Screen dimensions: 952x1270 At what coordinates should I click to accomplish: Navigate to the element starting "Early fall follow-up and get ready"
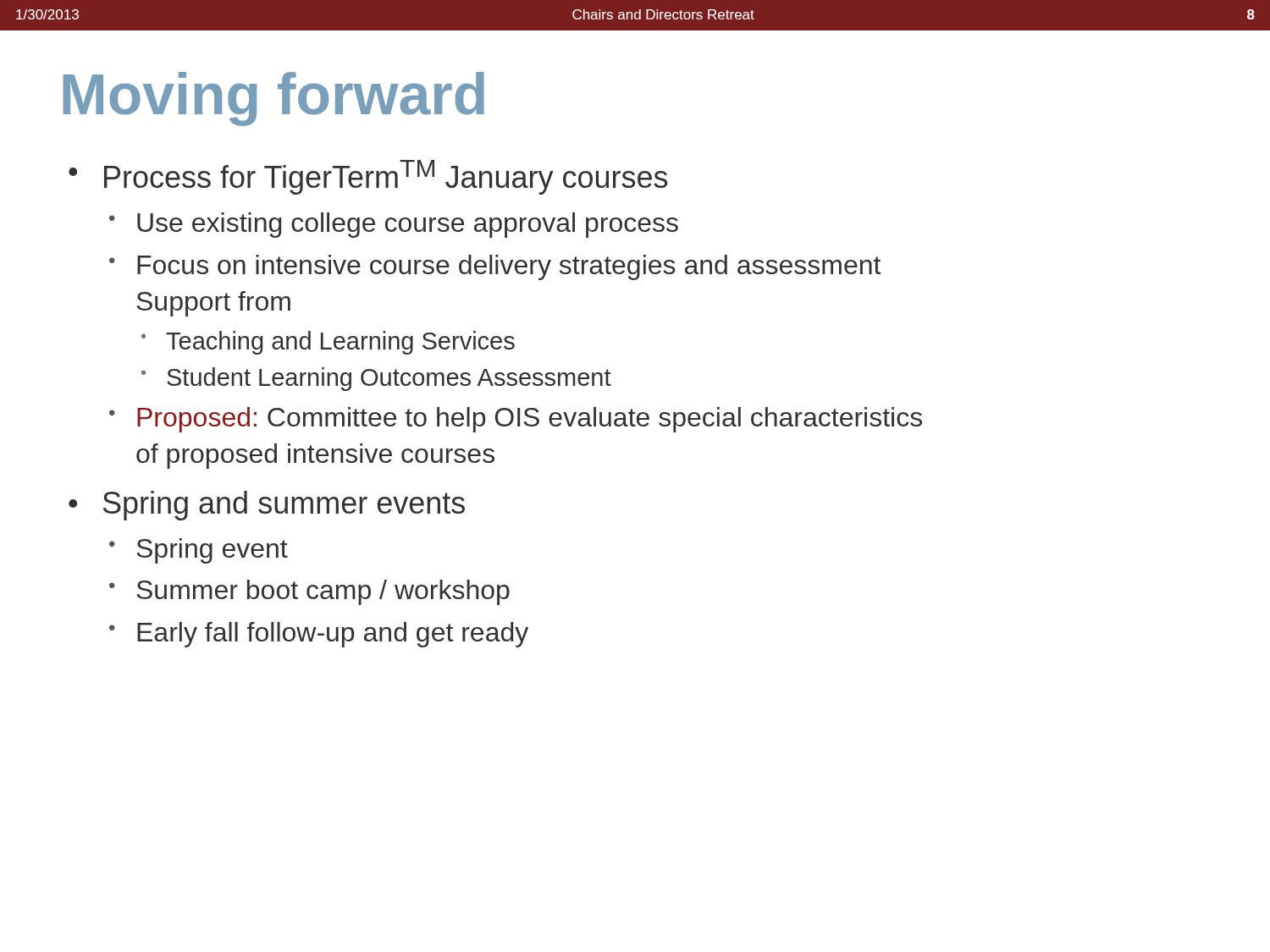pos(332,632)
